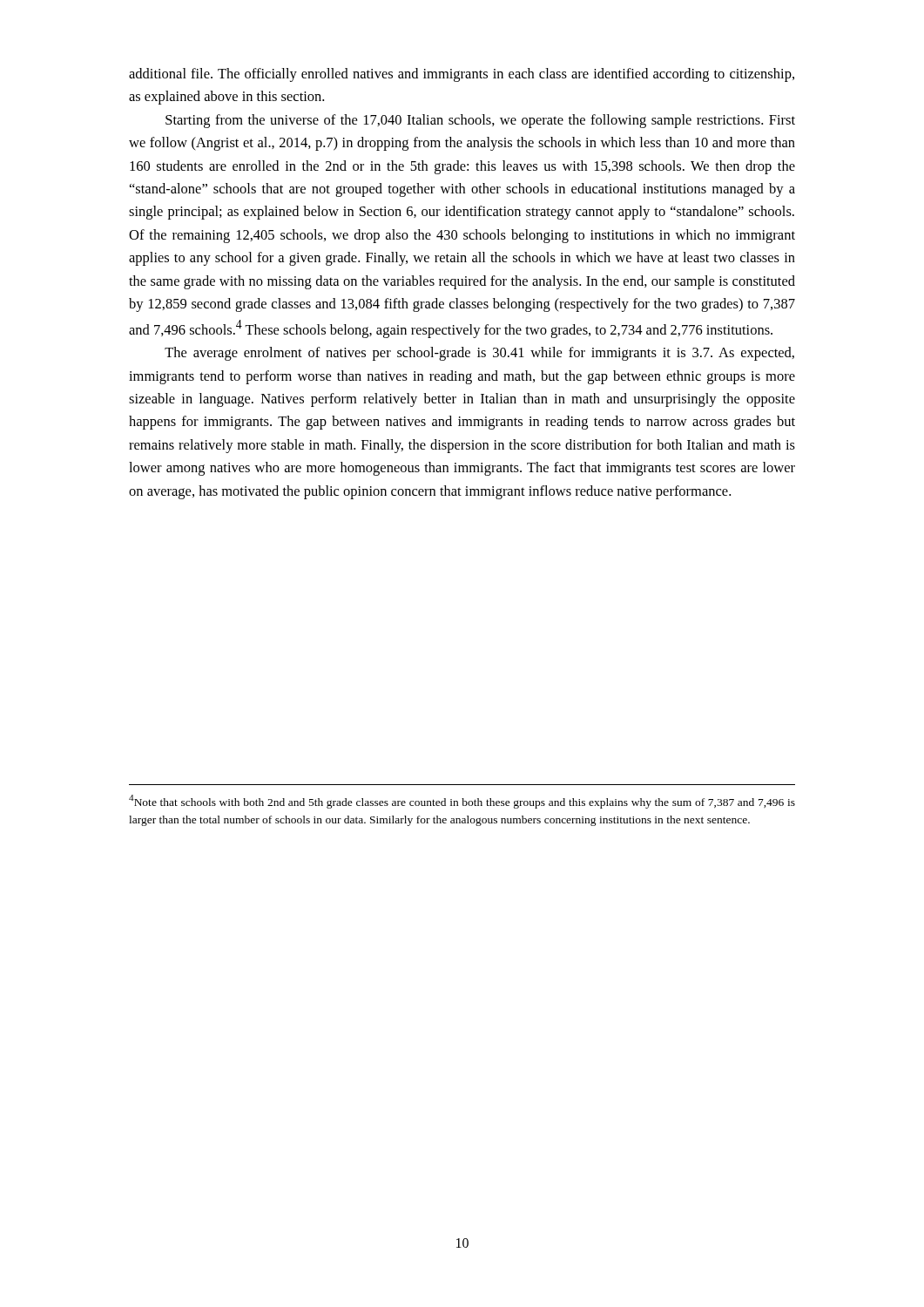Select the footnote
This screenshot has height=1307, width=924.
[462, 809]
